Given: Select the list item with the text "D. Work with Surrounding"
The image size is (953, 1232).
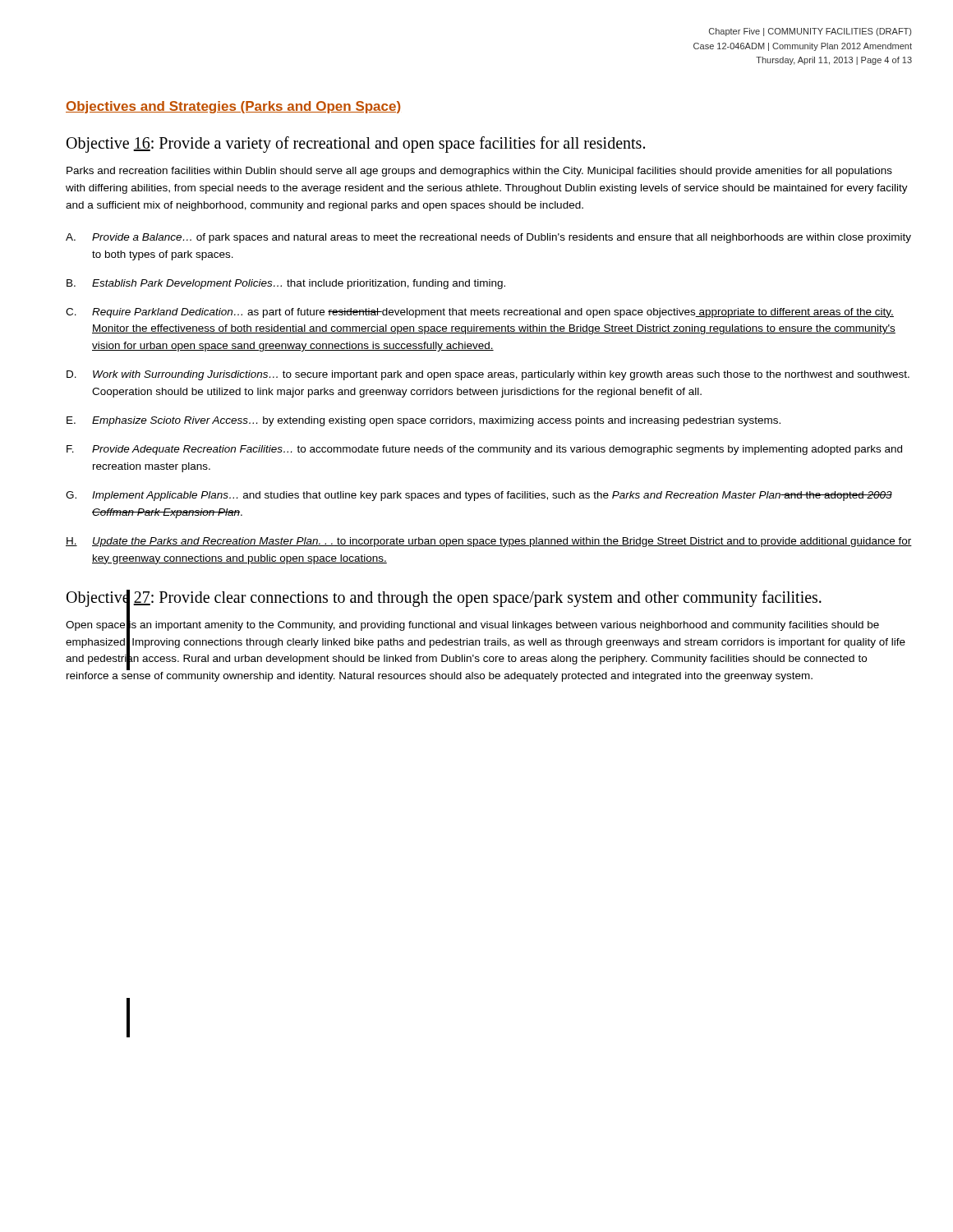Looking at the screenshot, I should click(489, 384).
